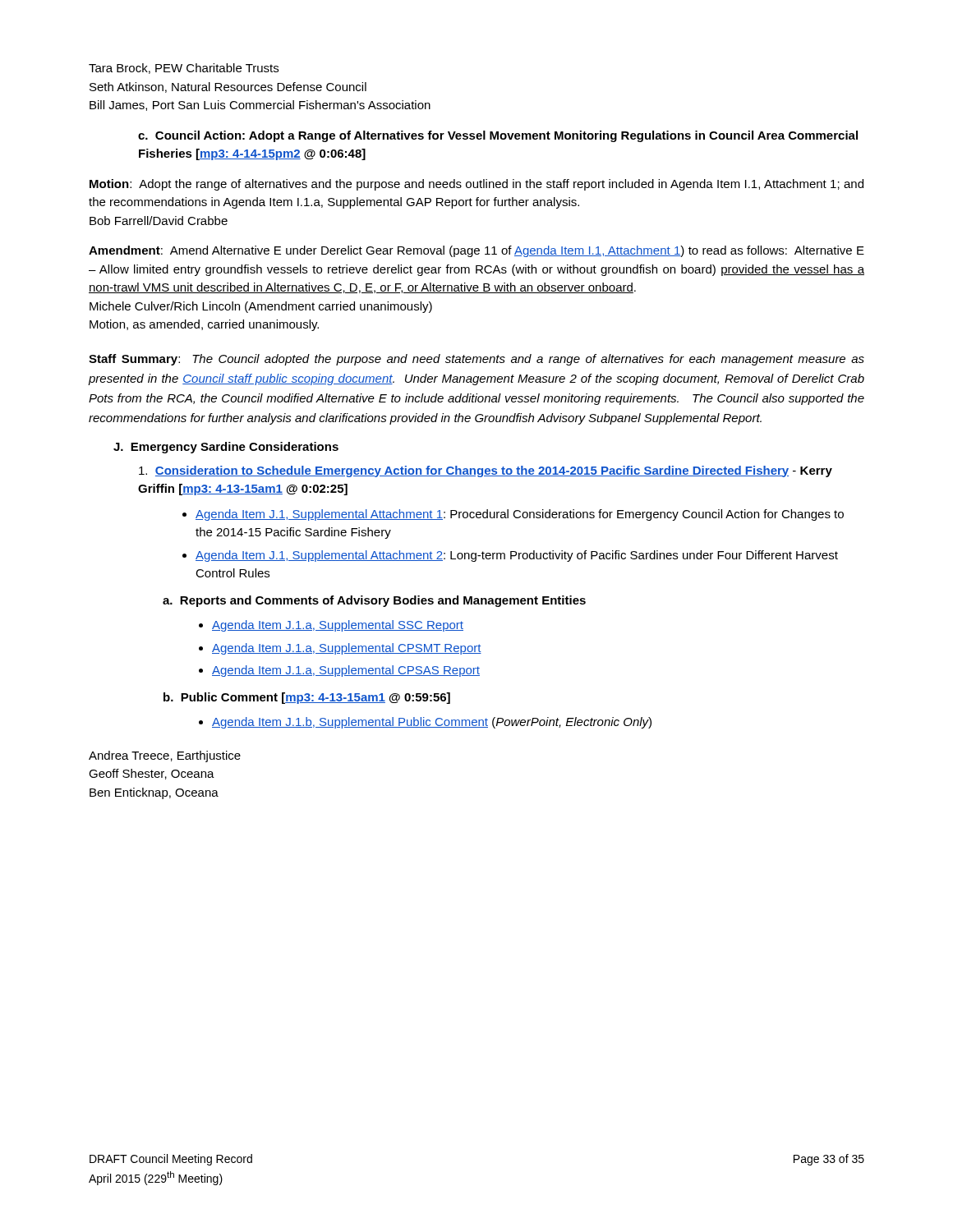Image resolution: width=953 pixels, height=1232 pixels.
Task: Click the section header that begins "b. Public Comment [mp3:"
Action: pyautogui.click(x=307, y=697)
